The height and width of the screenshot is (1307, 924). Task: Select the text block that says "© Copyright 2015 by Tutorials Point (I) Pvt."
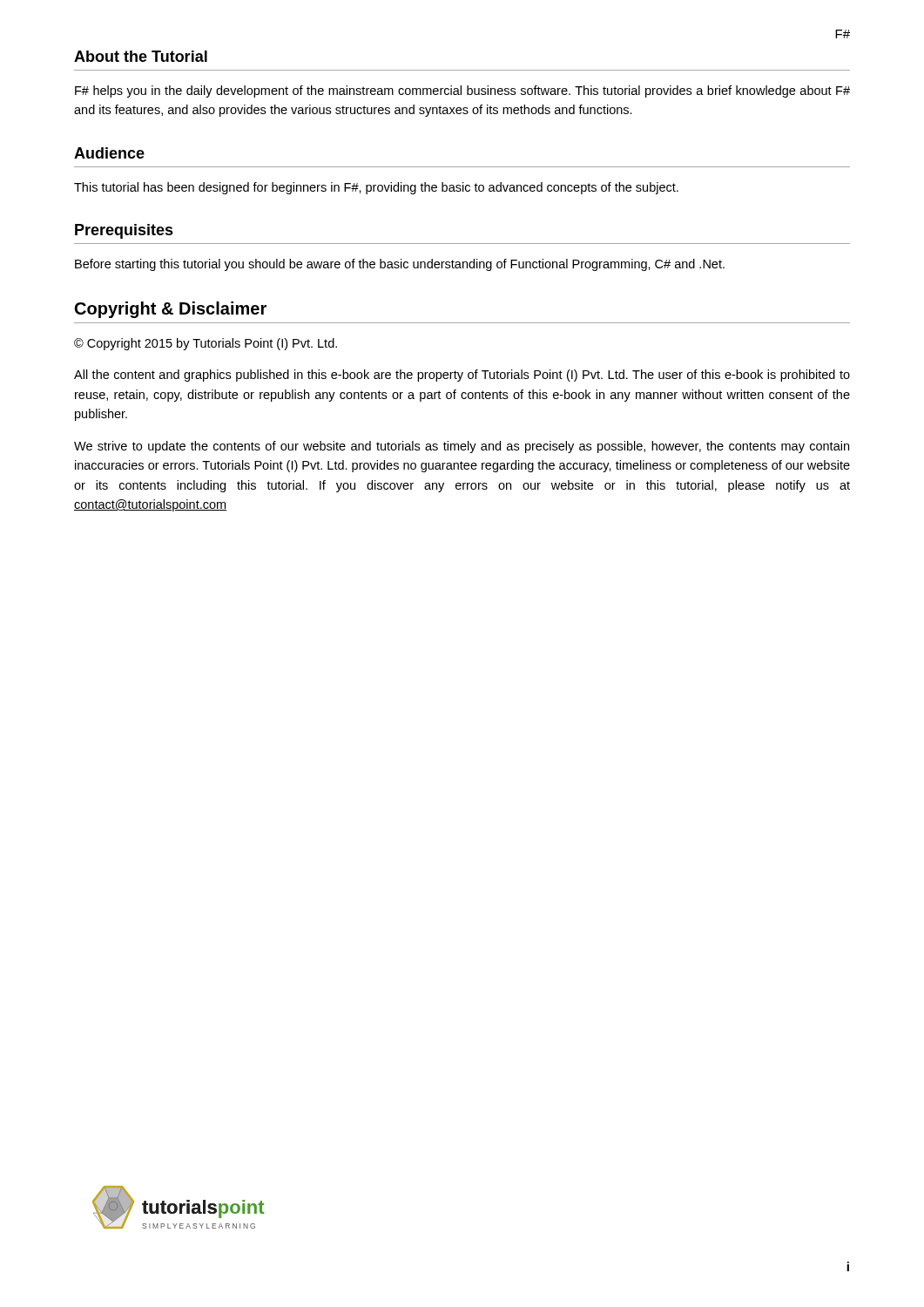pyautogui.click(x=206, y=344)
